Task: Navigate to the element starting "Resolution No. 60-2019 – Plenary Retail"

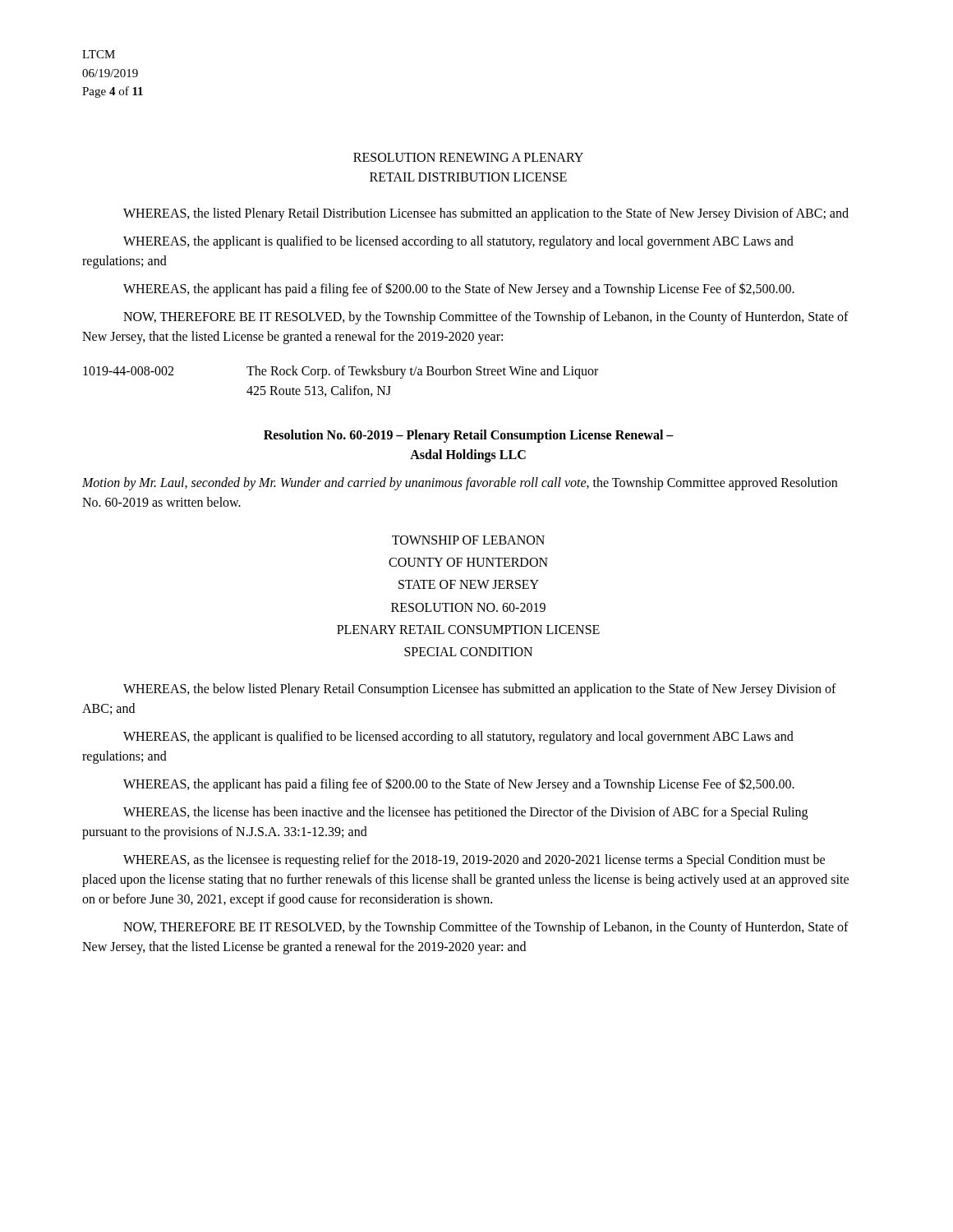Action: pyautogui.click(x=468, y=445)
